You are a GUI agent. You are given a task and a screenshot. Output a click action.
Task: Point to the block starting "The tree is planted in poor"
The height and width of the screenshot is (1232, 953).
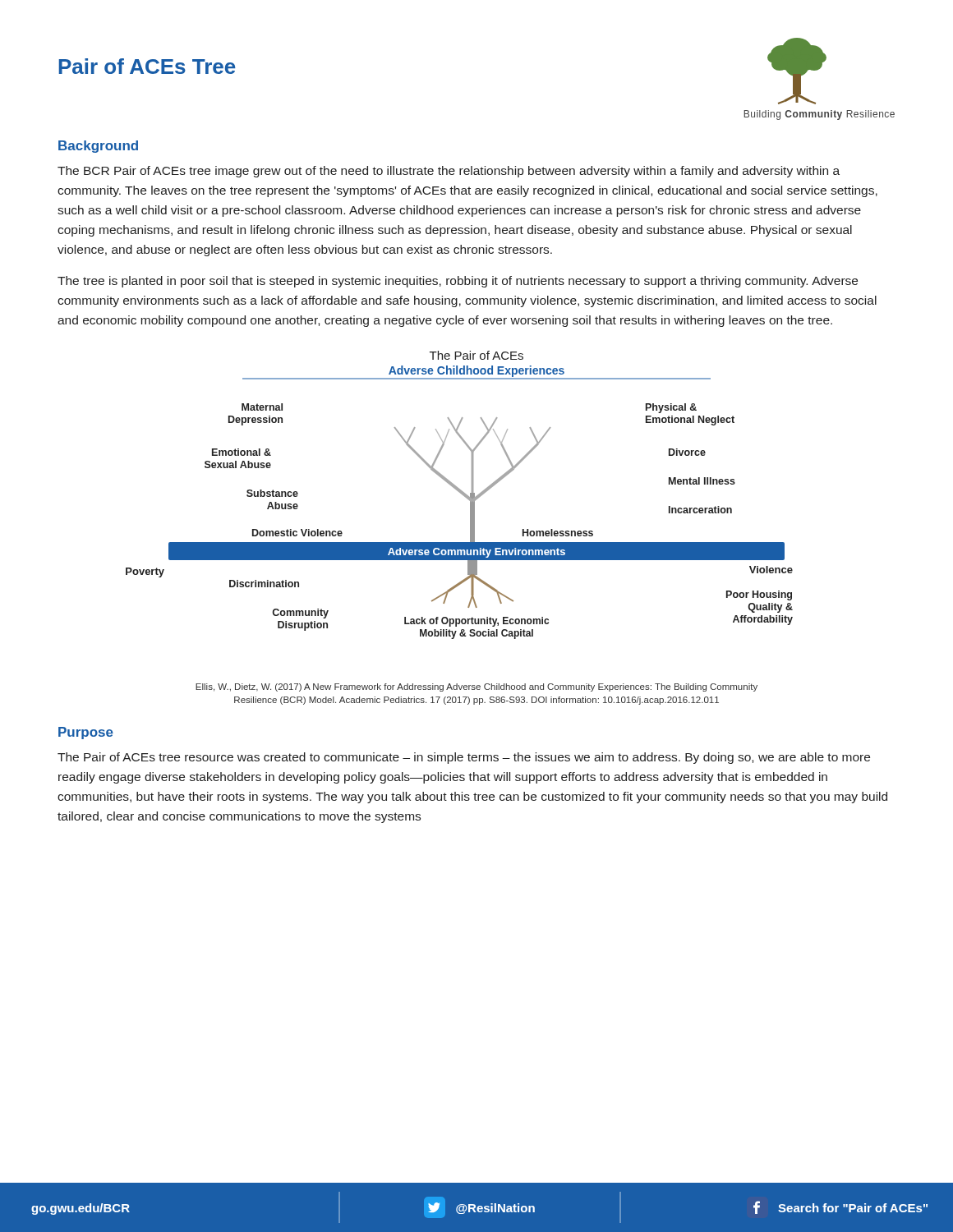[x=467, y=300]
